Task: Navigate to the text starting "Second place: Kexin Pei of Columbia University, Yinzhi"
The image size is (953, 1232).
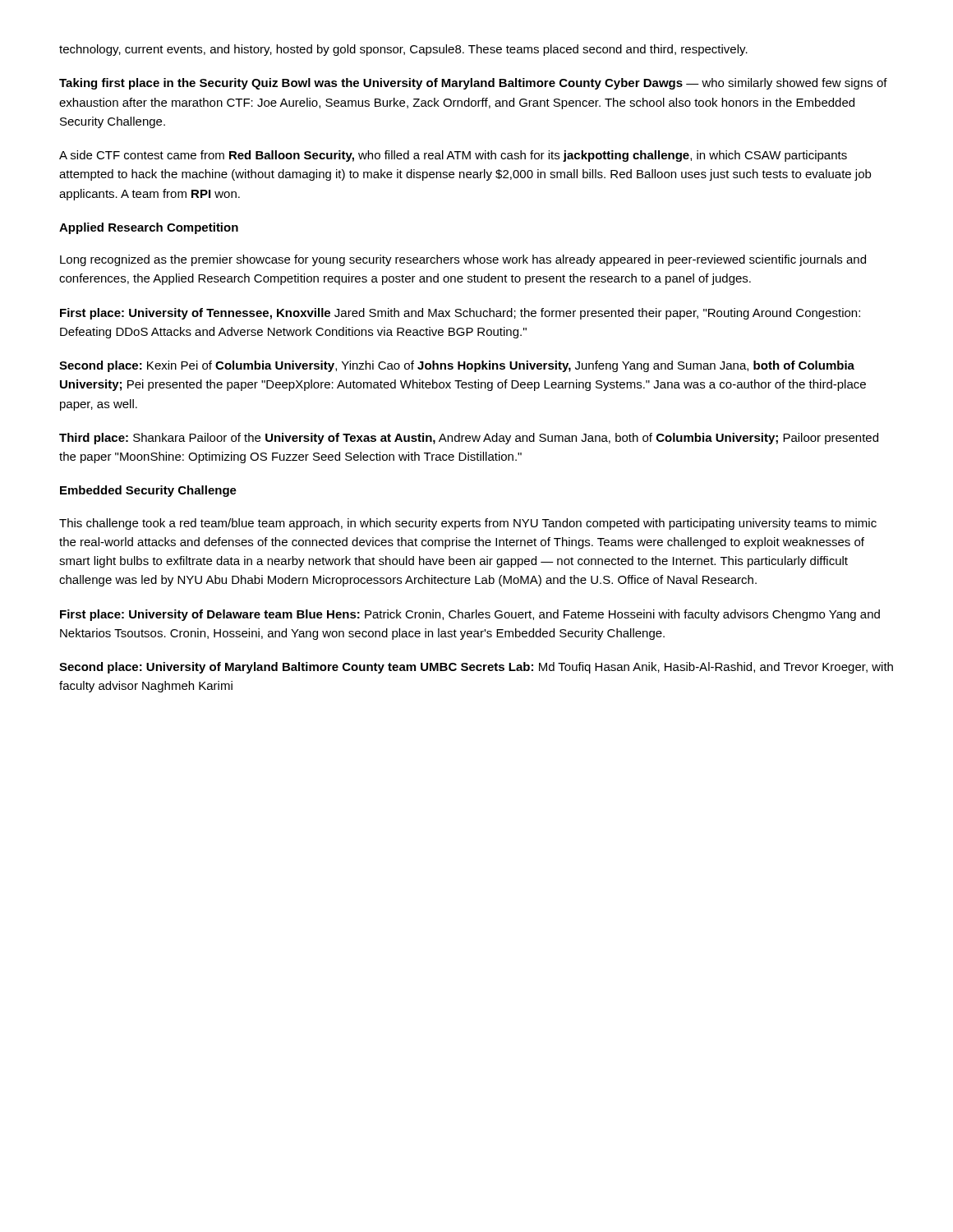Action: coord(463,384)
